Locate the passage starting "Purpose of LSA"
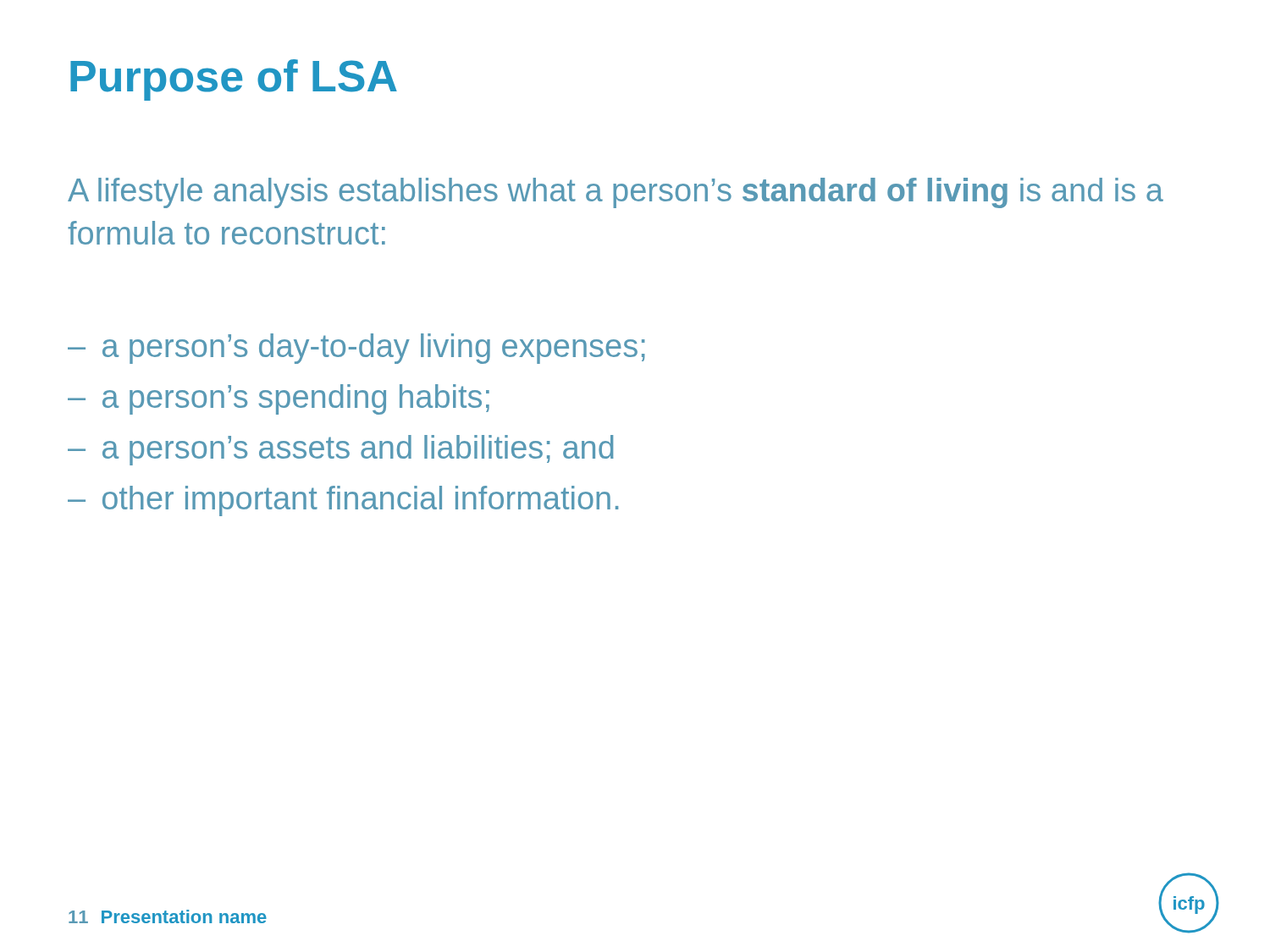The height and width of the screenshot is (952, 1270). 233,76
